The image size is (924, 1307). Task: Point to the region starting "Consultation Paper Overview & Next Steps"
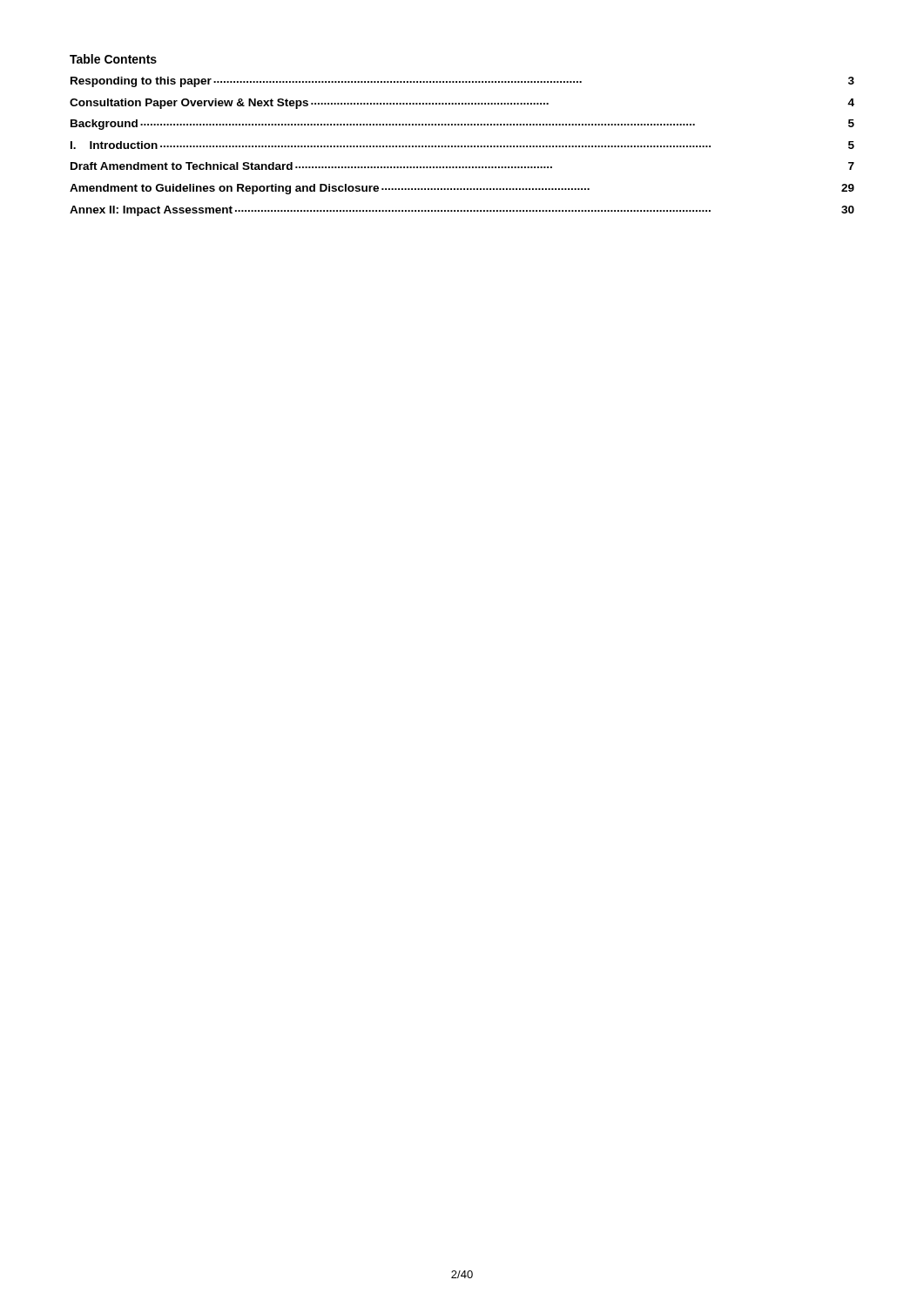tap(462, 102)
